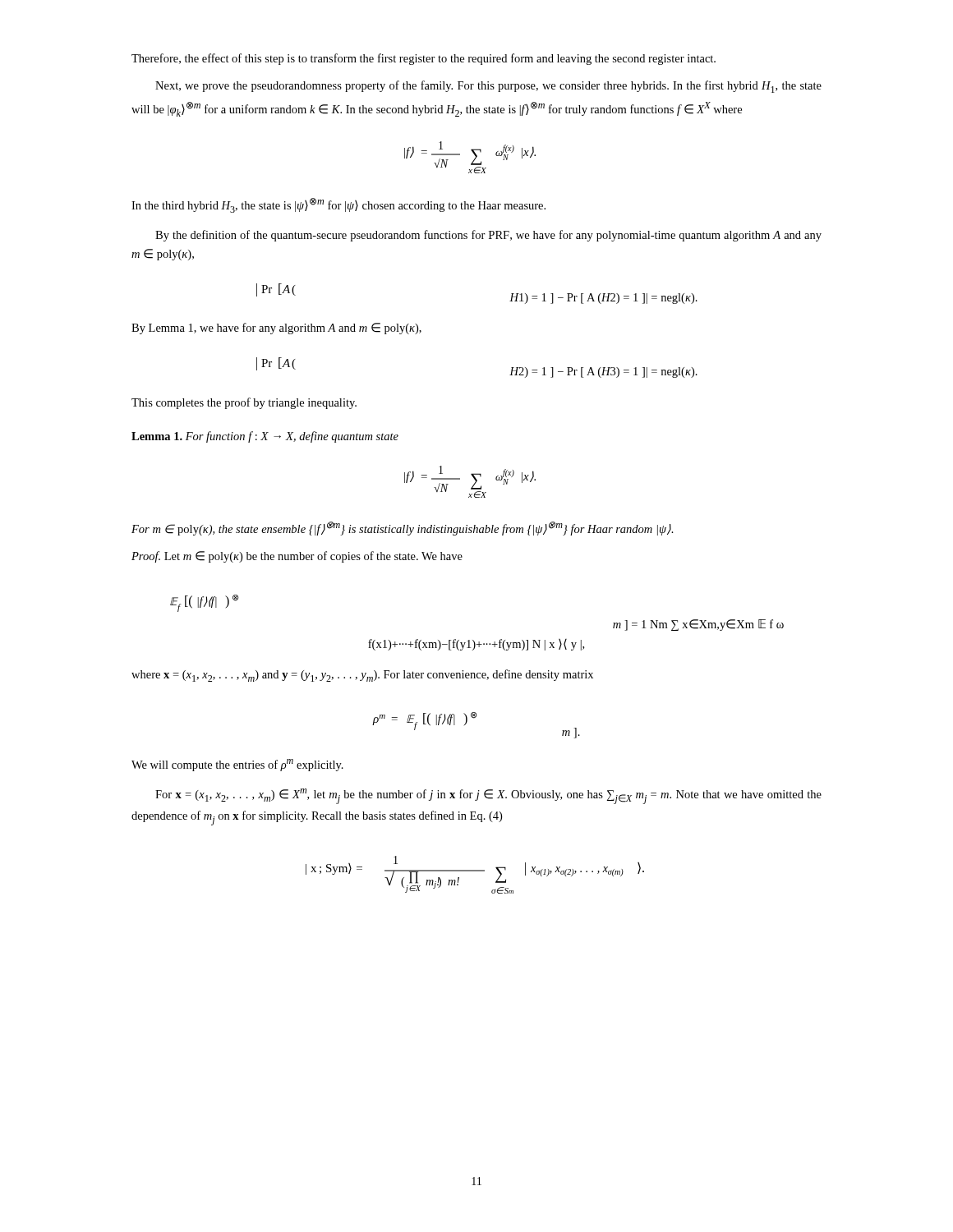Screen dimensions: 1232x953
Task: Select the block starting "In the third hybrid H3, the"
Action: [476, 229]
